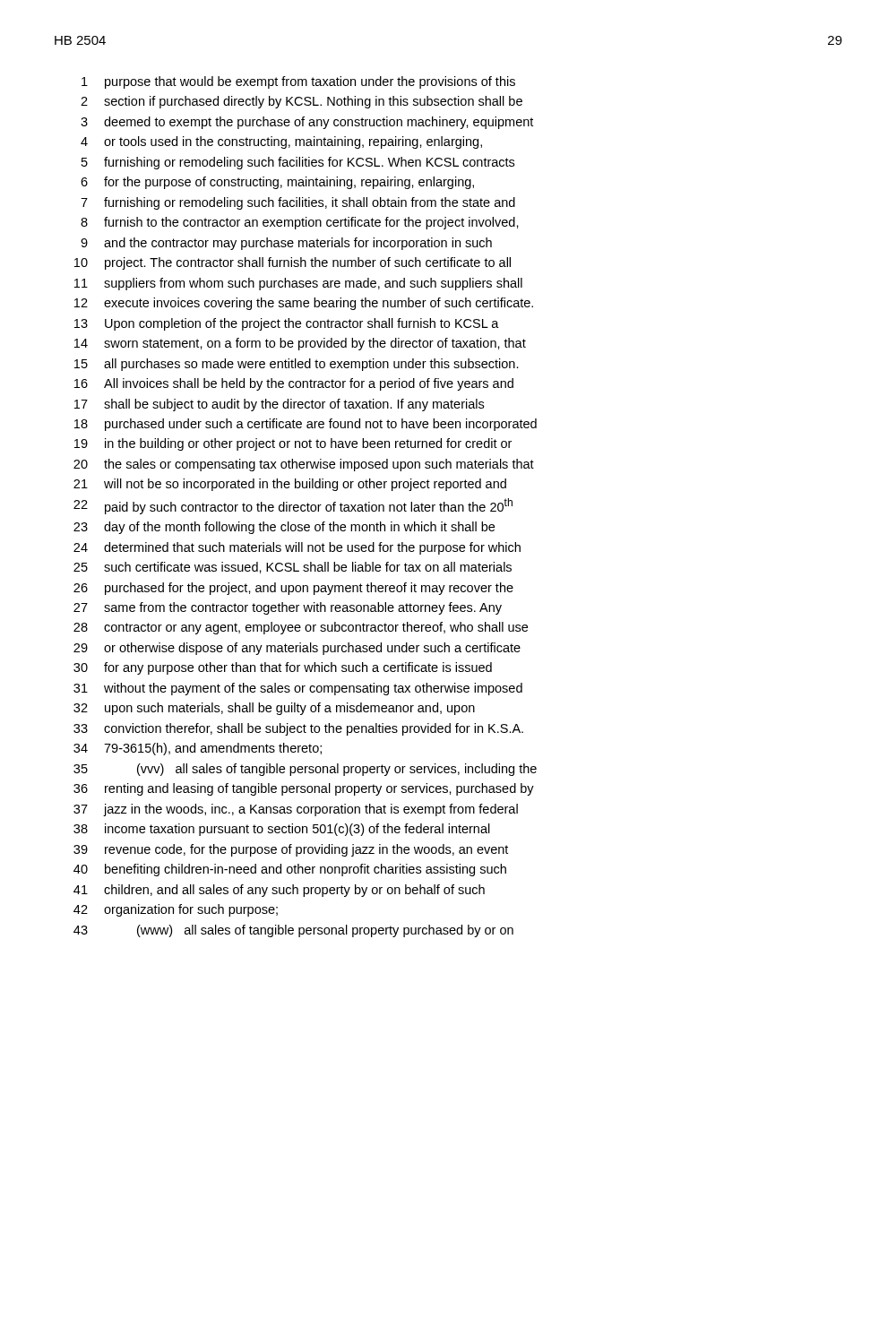This screenshot has width=896, height=1344.
Task: Navigate to the block starting "43 (www) all sales"
Action: point(448,930)
